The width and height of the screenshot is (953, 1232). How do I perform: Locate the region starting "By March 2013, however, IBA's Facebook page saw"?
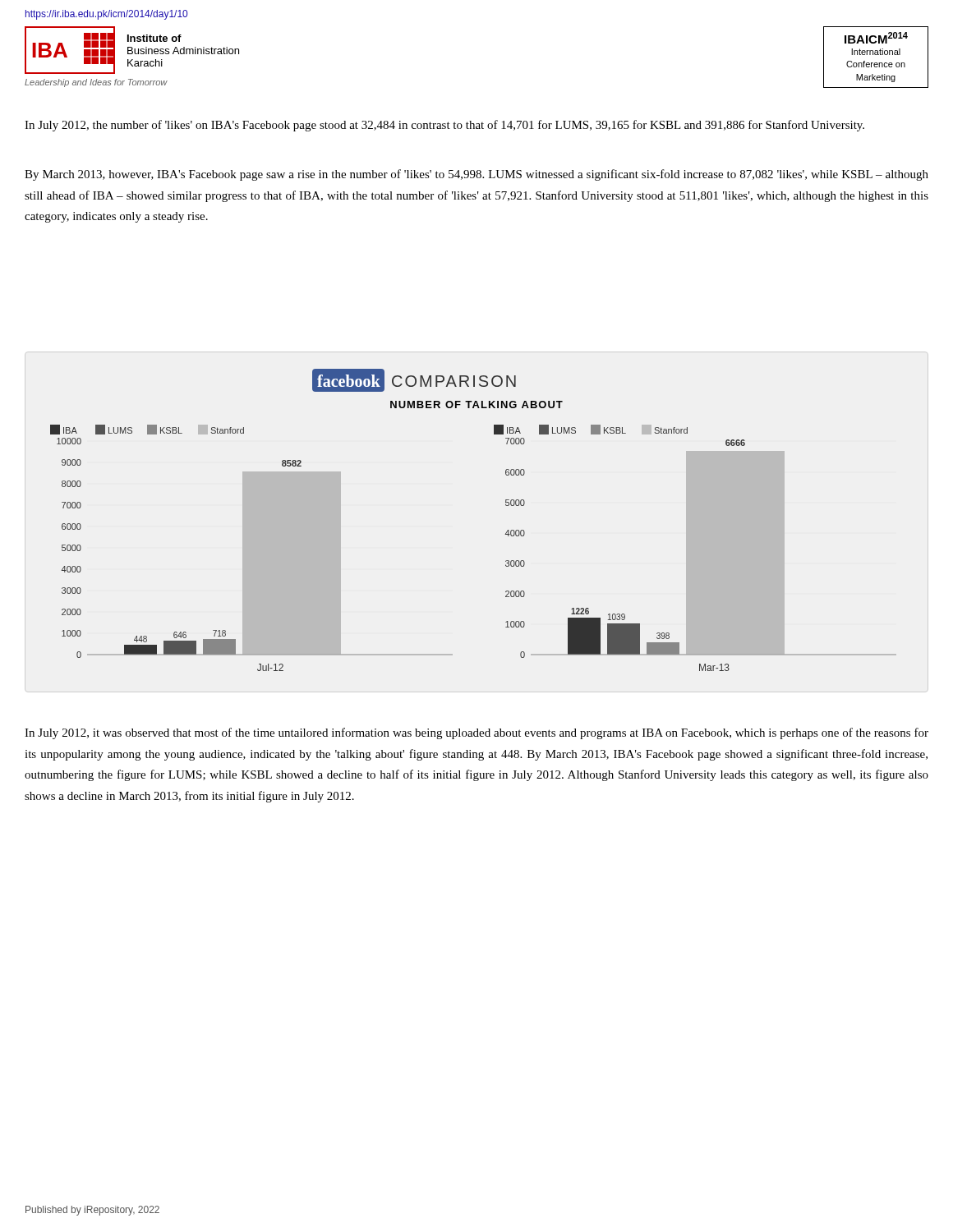click(476, 195)
